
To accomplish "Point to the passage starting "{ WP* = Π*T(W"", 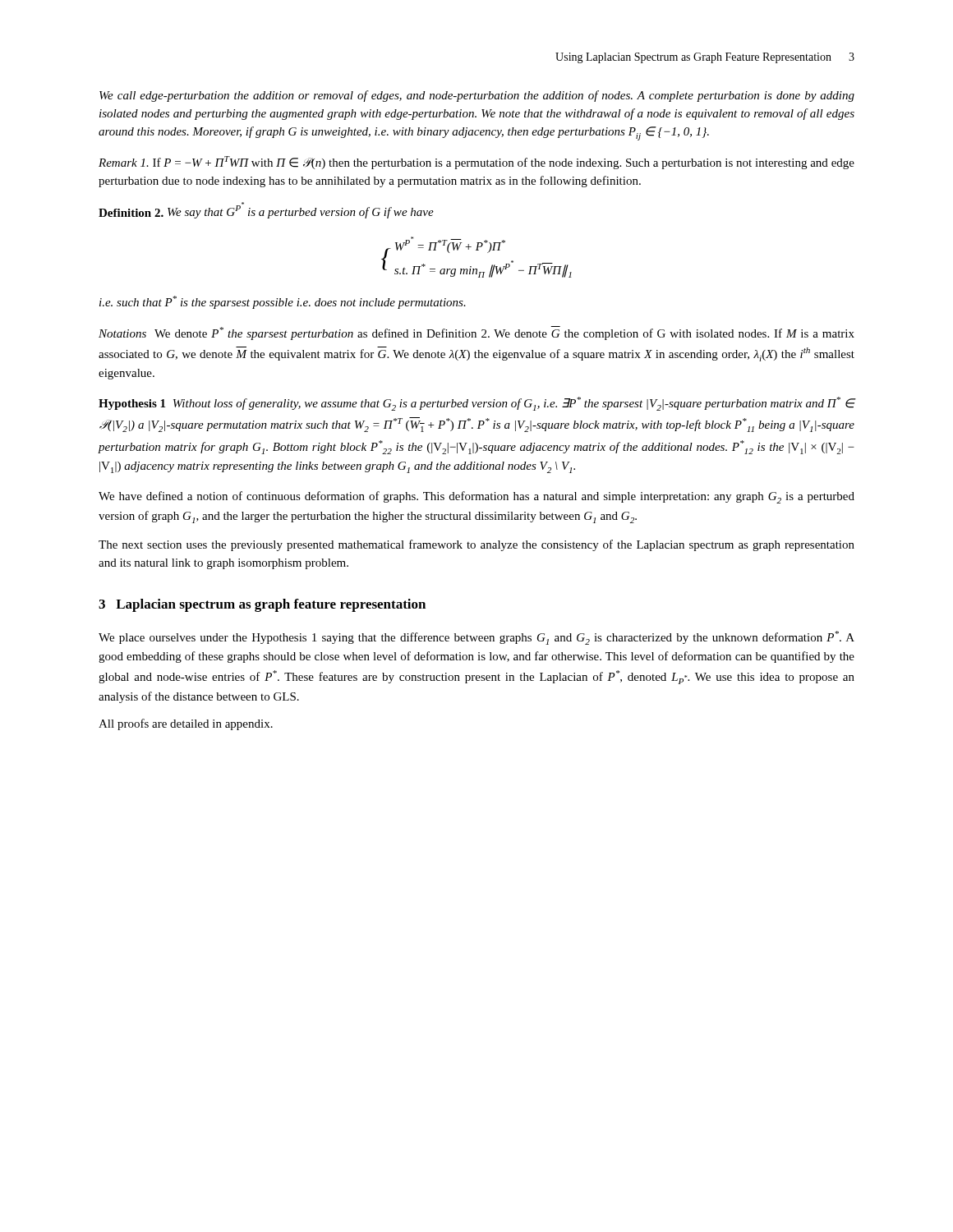I will click(476, 257).
